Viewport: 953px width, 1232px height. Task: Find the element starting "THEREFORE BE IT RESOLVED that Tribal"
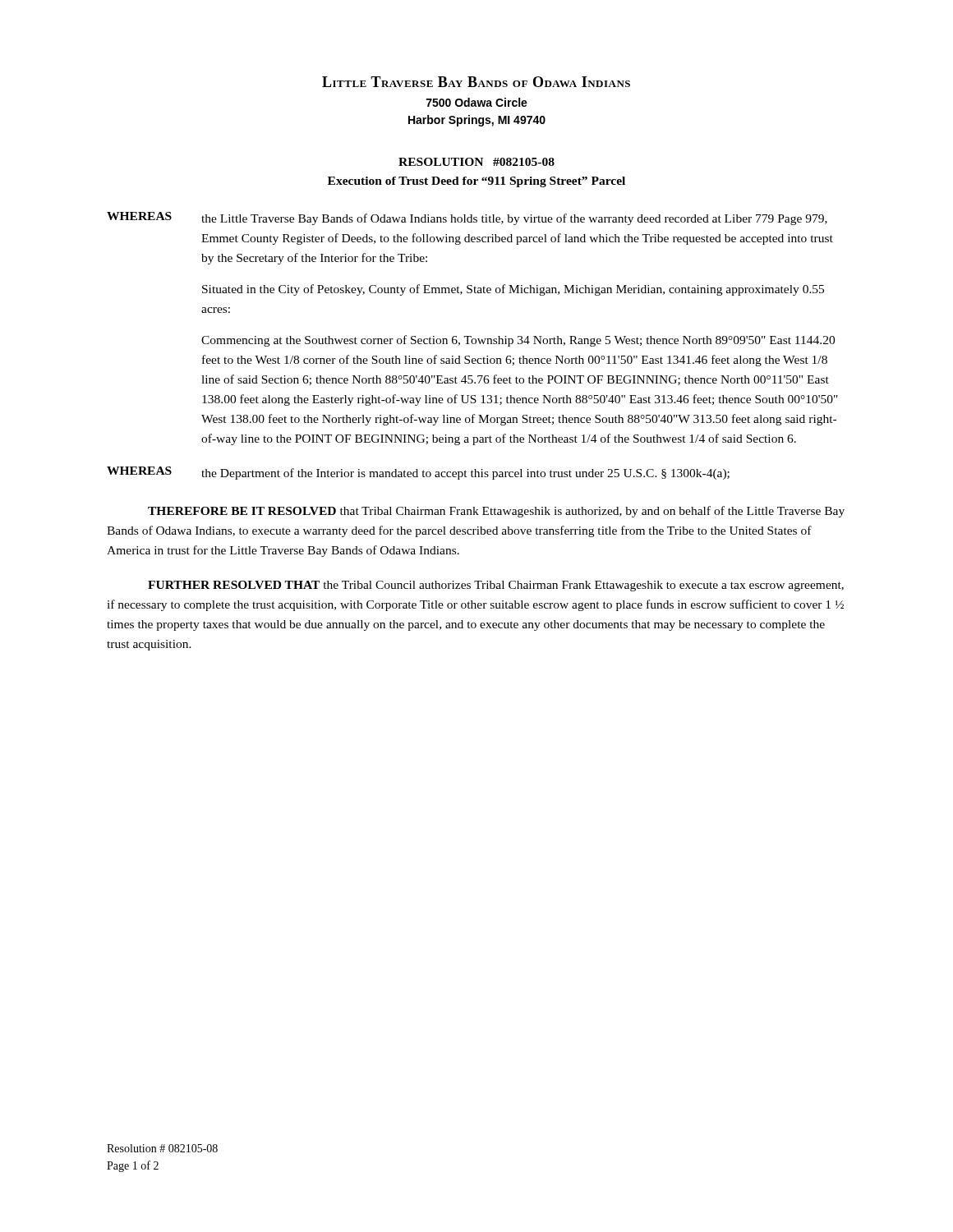pos(476,530)
